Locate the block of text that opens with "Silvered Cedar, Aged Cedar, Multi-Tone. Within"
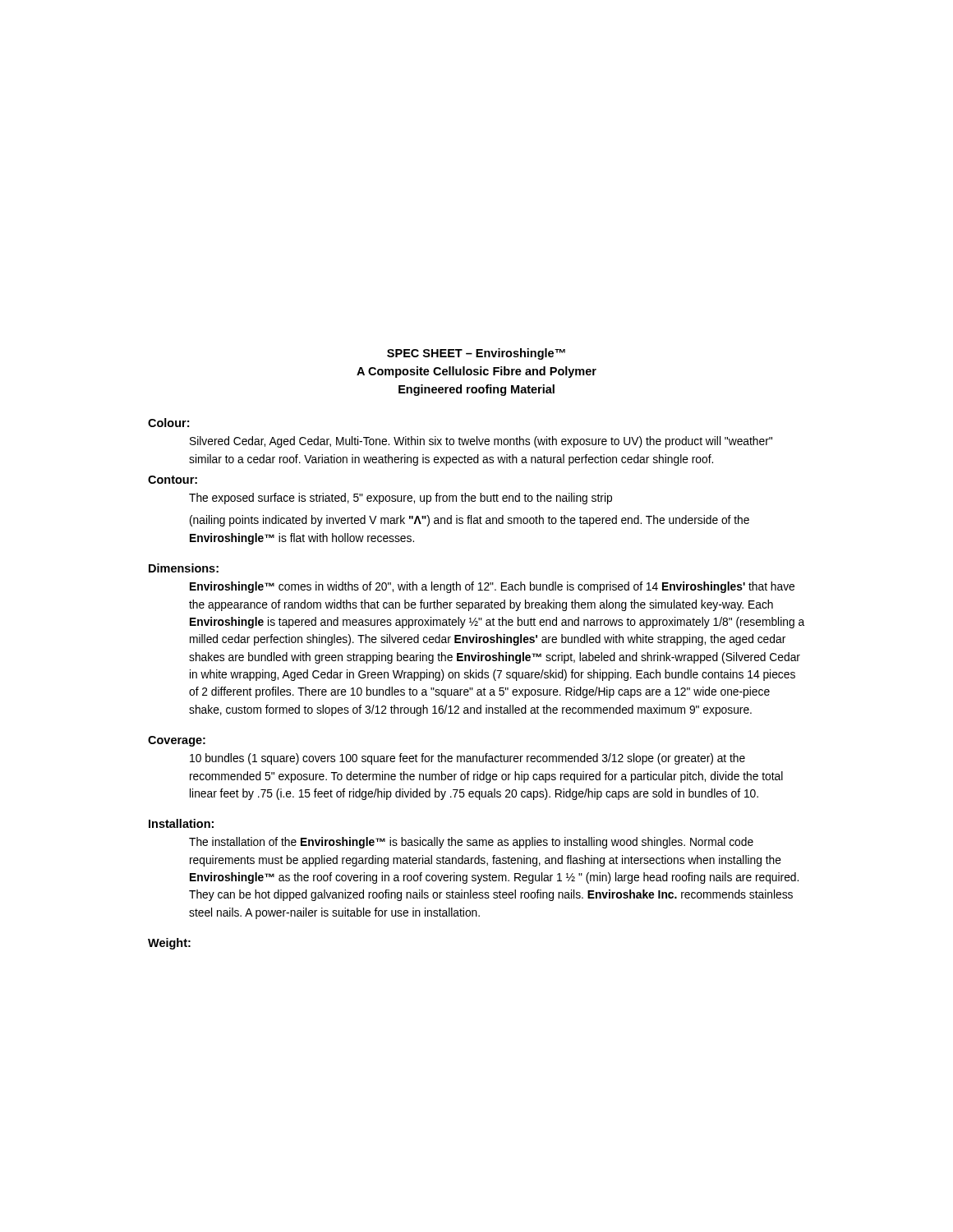 tap(497, 451)
